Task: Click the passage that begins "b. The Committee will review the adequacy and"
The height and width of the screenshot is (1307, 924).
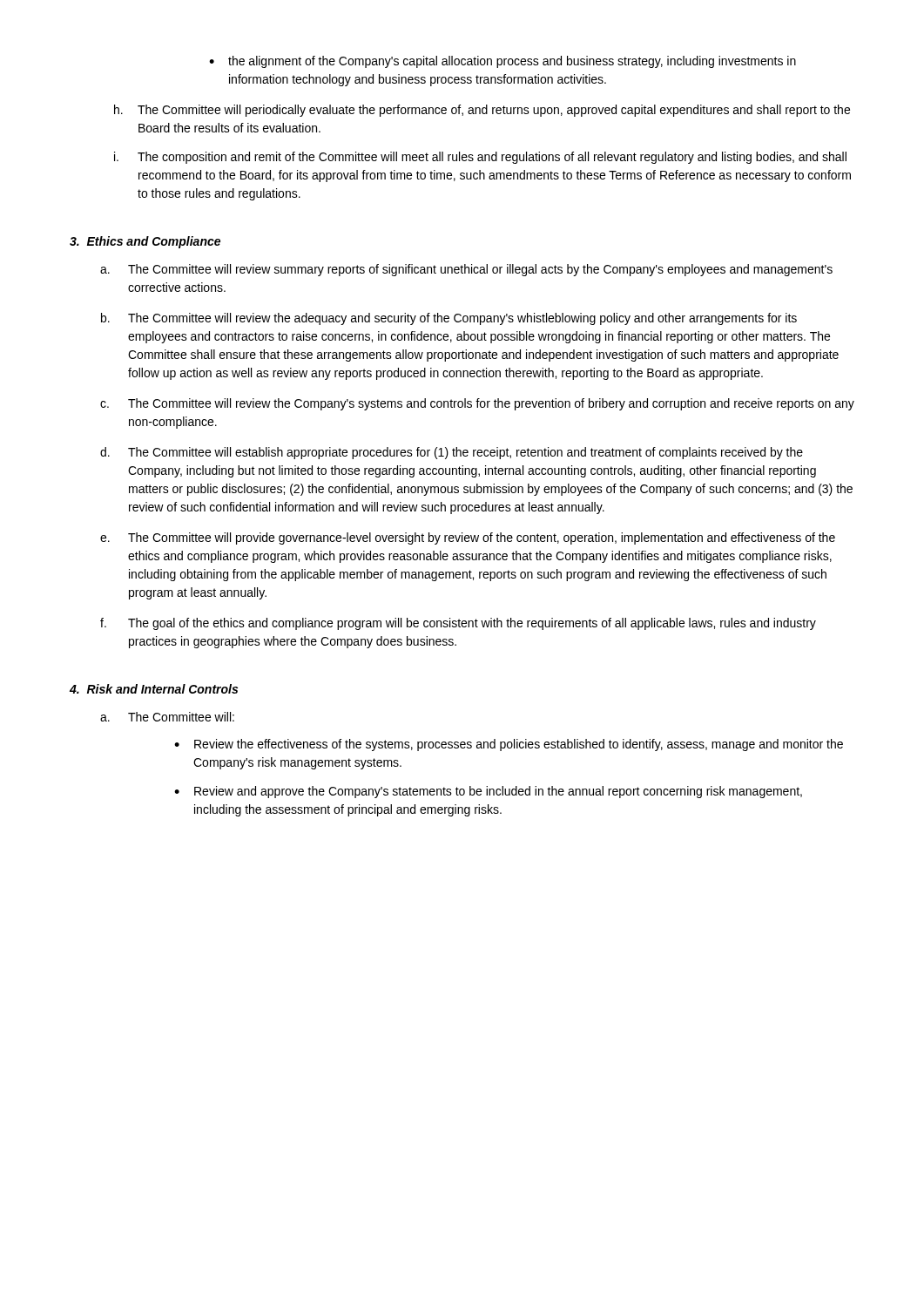Action: [x=477, y=346]
